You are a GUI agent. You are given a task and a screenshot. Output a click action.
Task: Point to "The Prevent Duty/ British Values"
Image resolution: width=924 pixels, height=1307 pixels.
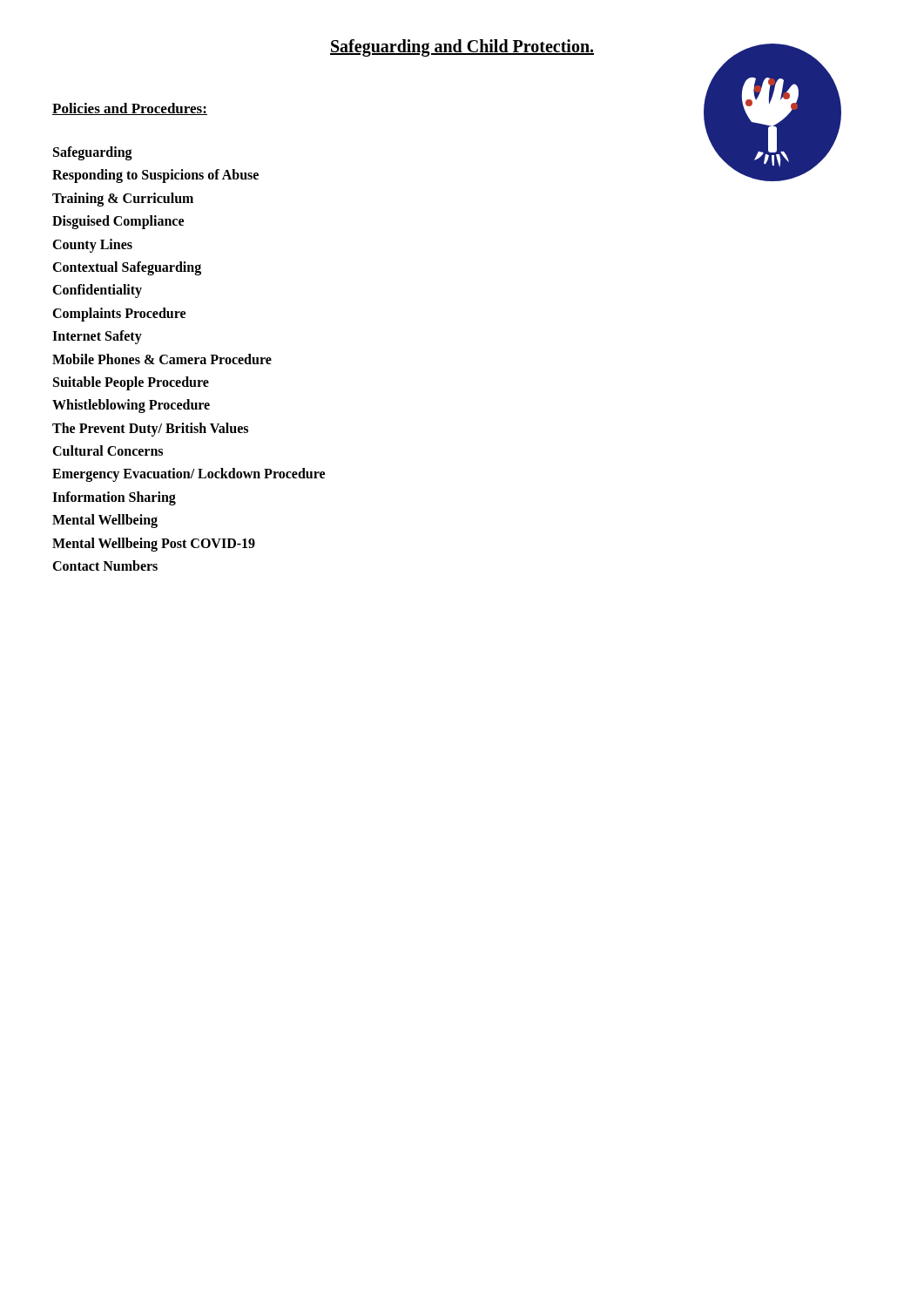tap(150, 428)
